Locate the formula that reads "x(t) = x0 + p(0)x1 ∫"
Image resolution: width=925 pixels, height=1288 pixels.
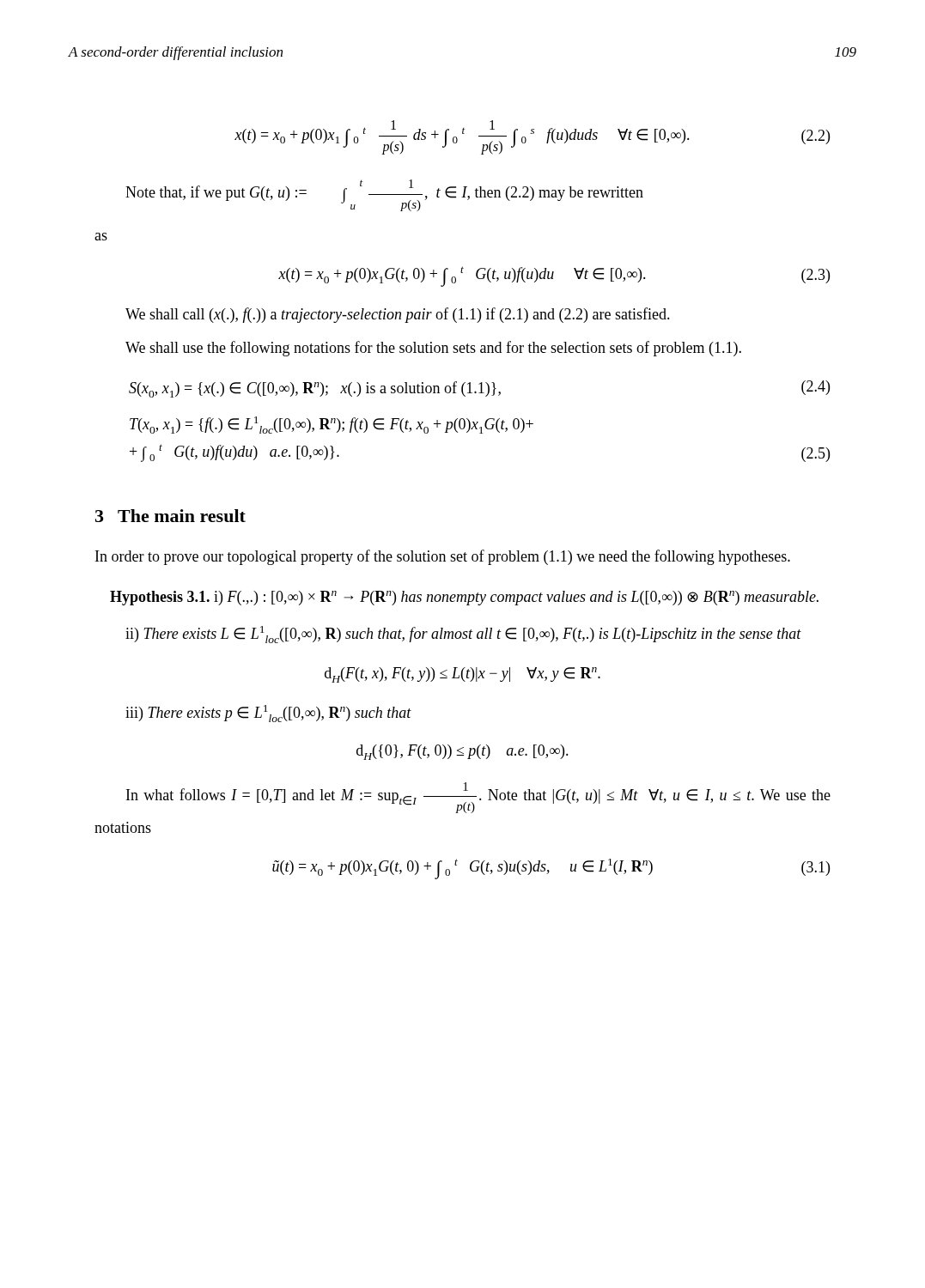(462, 136)
